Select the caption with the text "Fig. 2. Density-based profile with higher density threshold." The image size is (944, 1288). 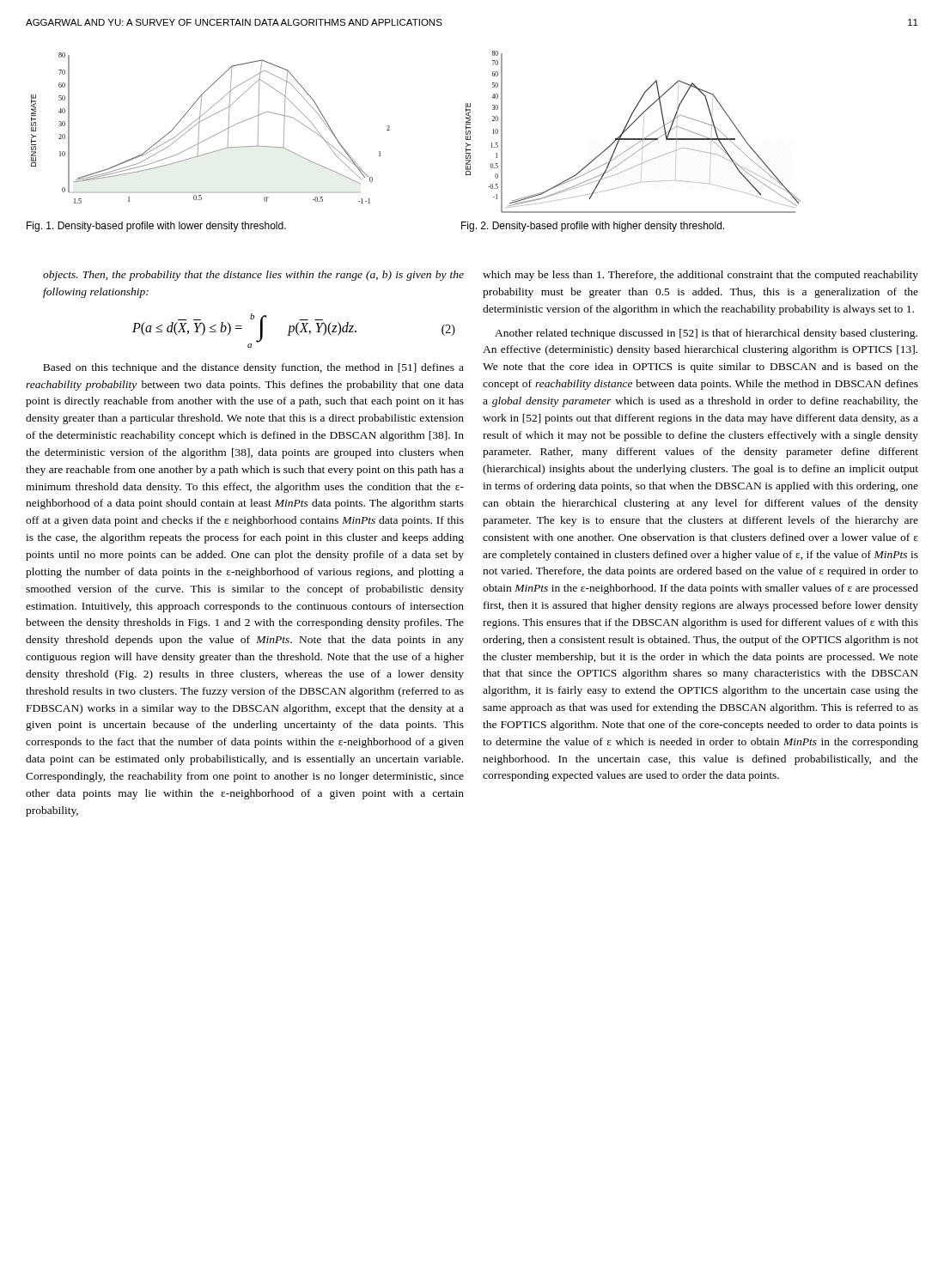593,226
